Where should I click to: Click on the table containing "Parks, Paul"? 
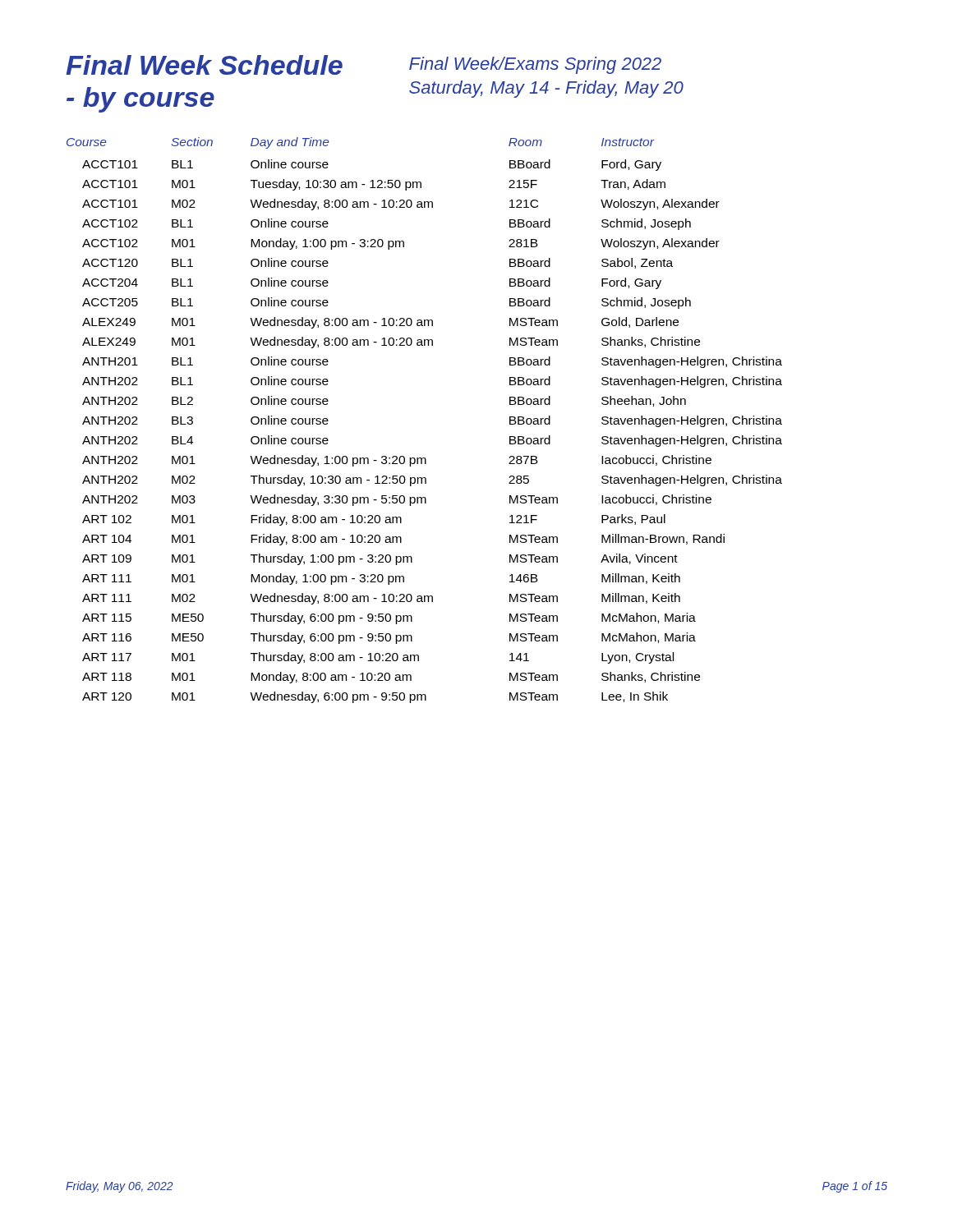[x=476, y=420]
